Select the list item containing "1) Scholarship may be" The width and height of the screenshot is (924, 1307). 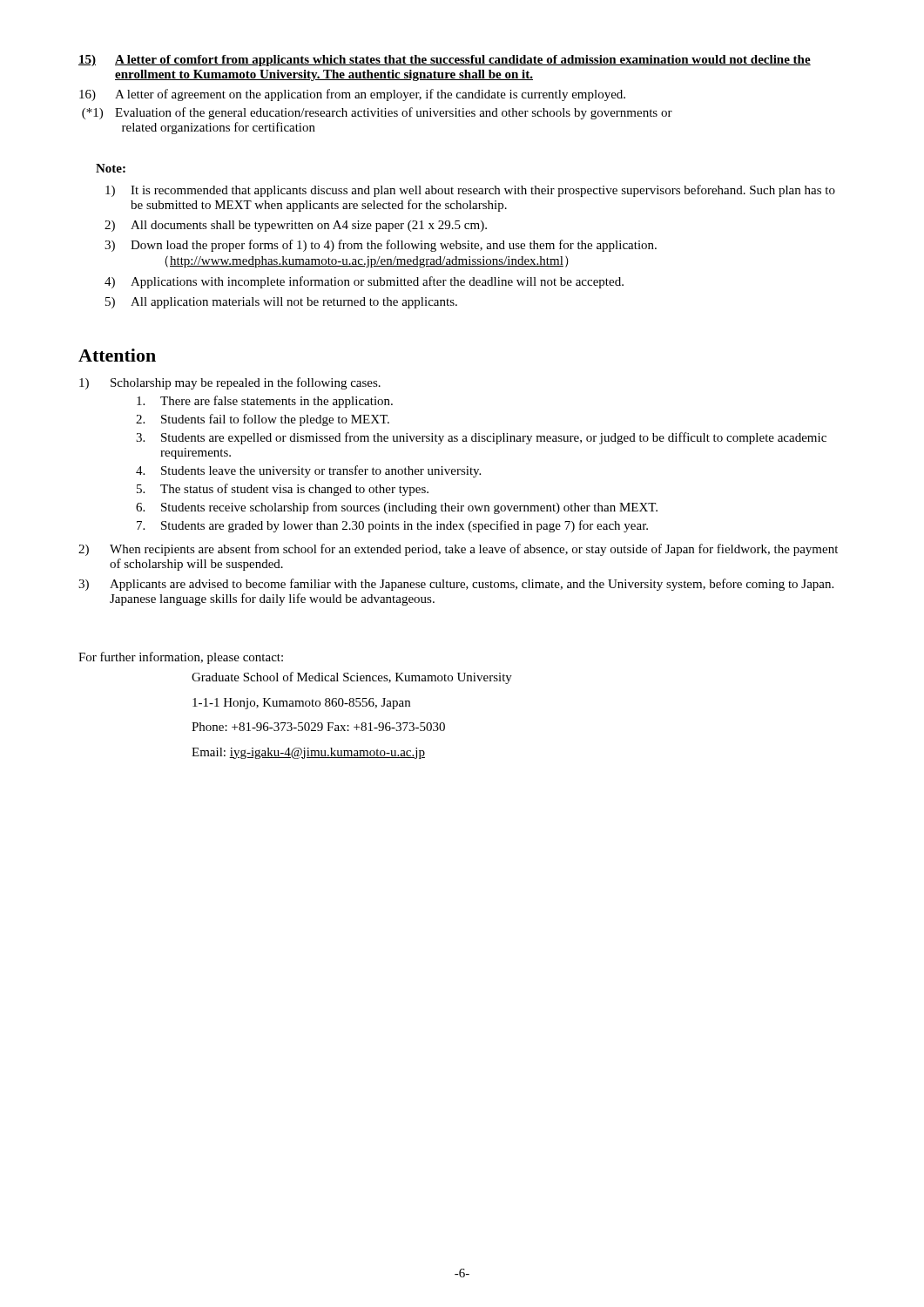pos(462,456)
